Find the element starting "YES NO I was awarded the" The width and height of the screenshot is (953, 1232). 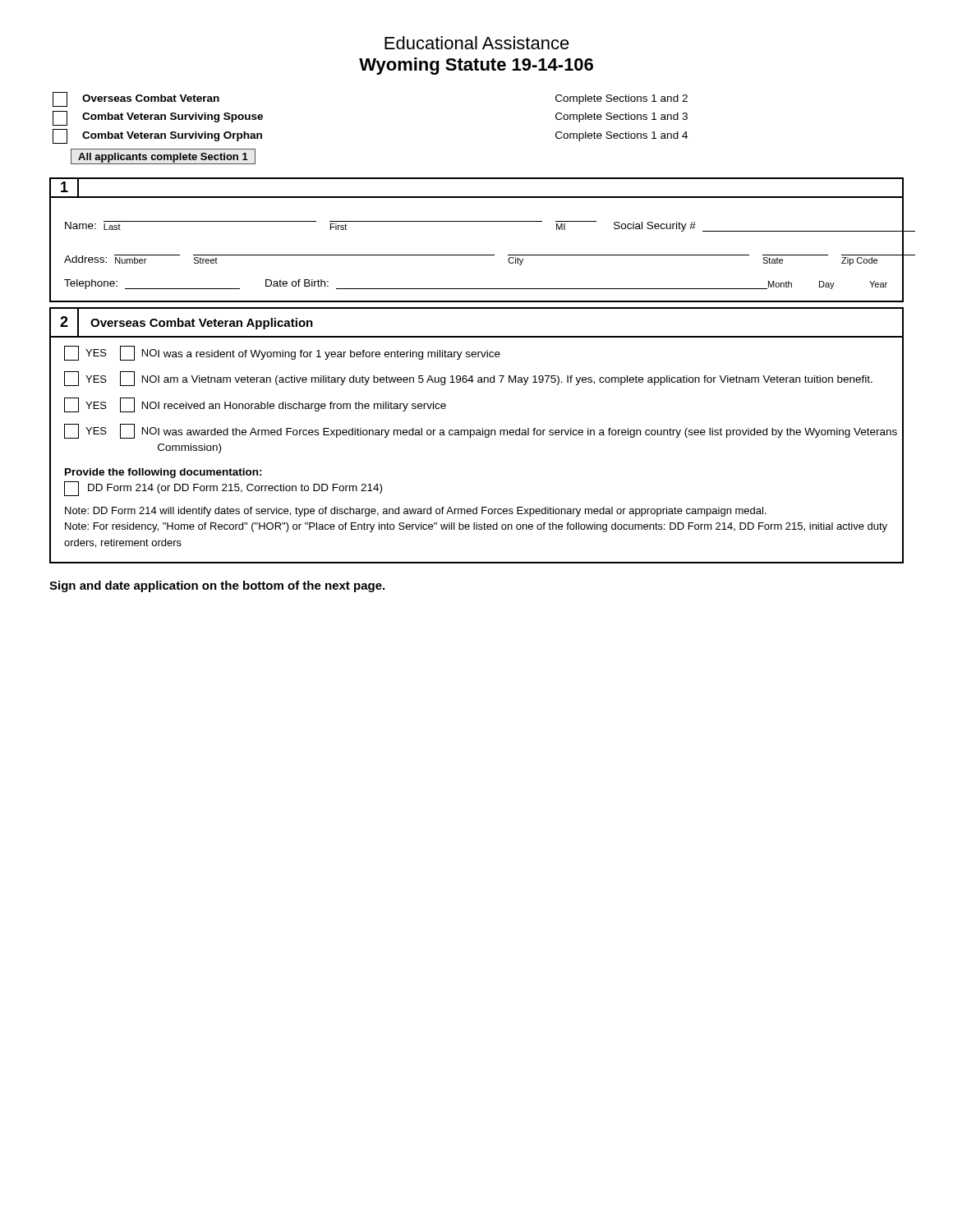point(490,440)
